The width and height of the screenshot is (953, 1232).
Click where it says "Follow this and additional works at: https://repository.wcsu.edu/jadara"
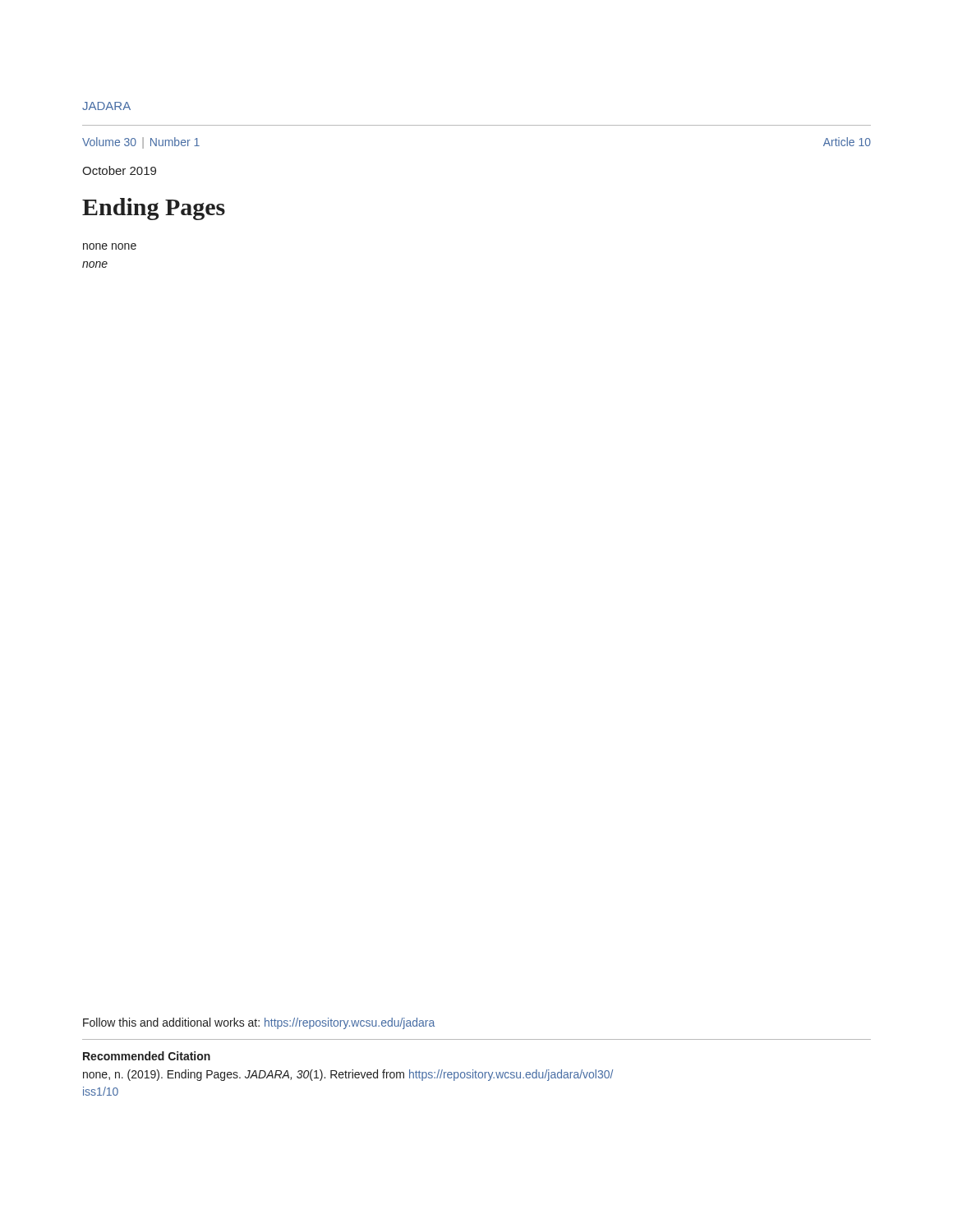(x=259, y=1023)
